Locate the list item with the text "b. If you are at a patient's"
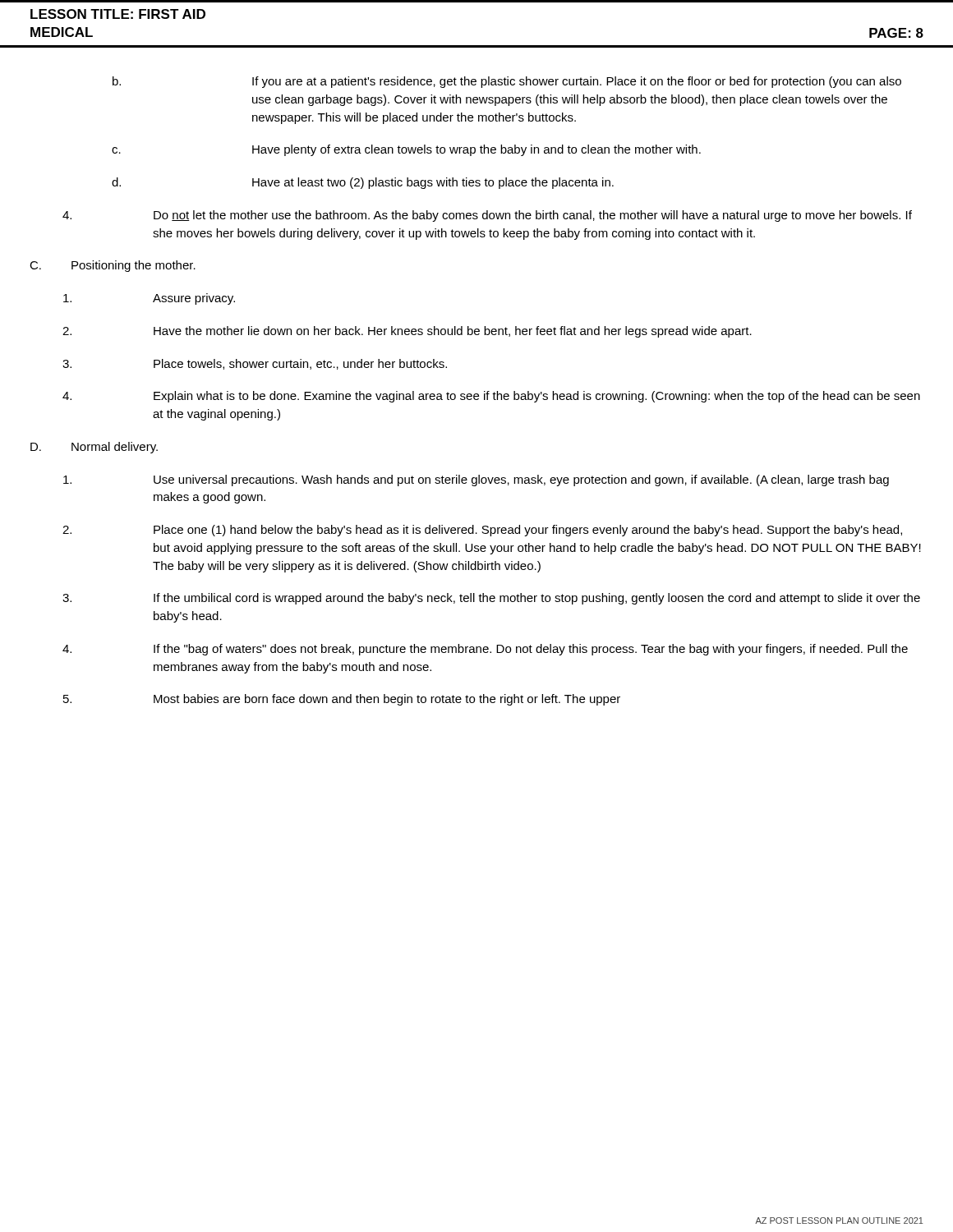The image size is (953, 1232). [476, 99]
